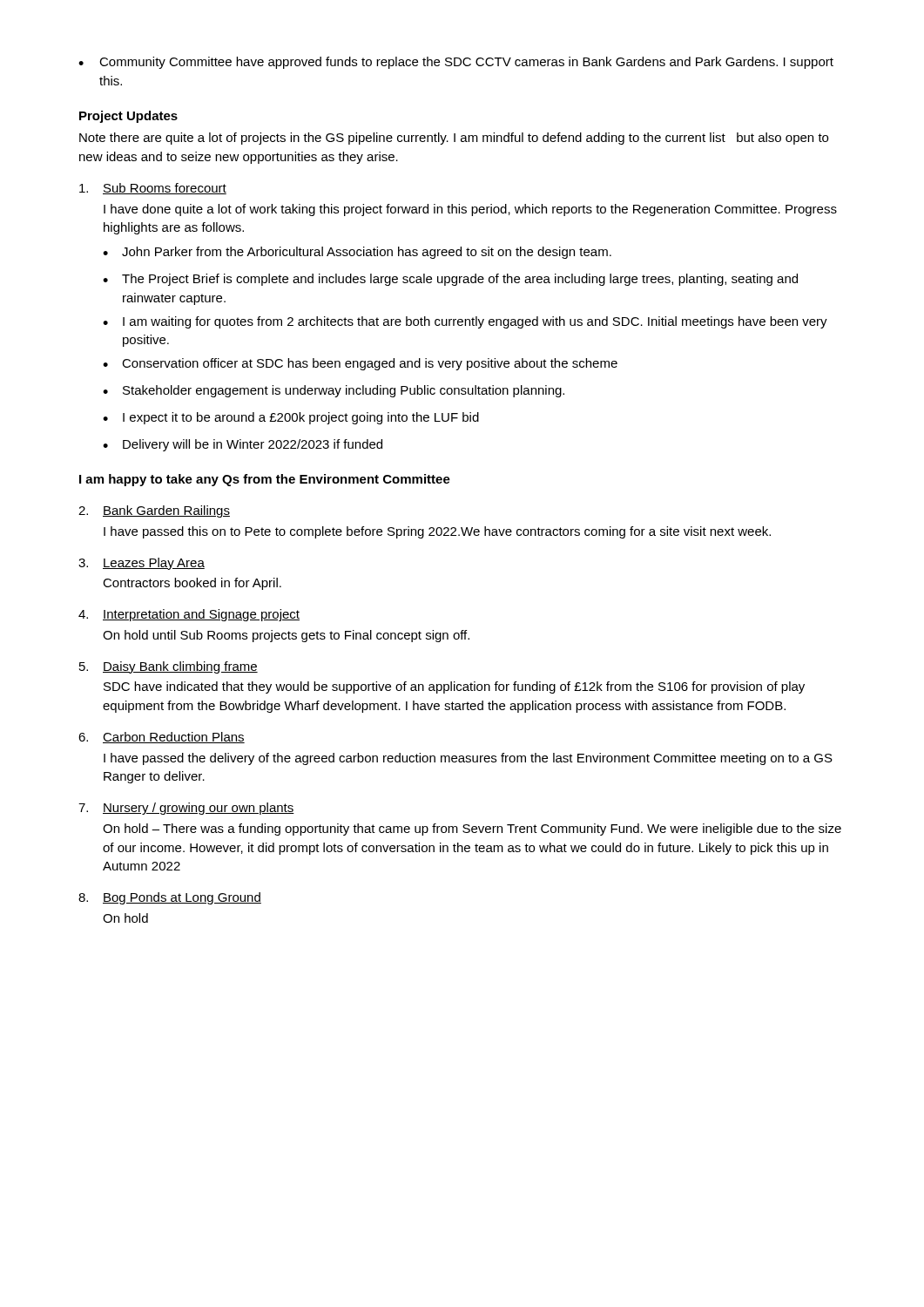924x1307 pixels.
Task: Point to the region starting "I have done quite"
Action: tap(470, 218)
